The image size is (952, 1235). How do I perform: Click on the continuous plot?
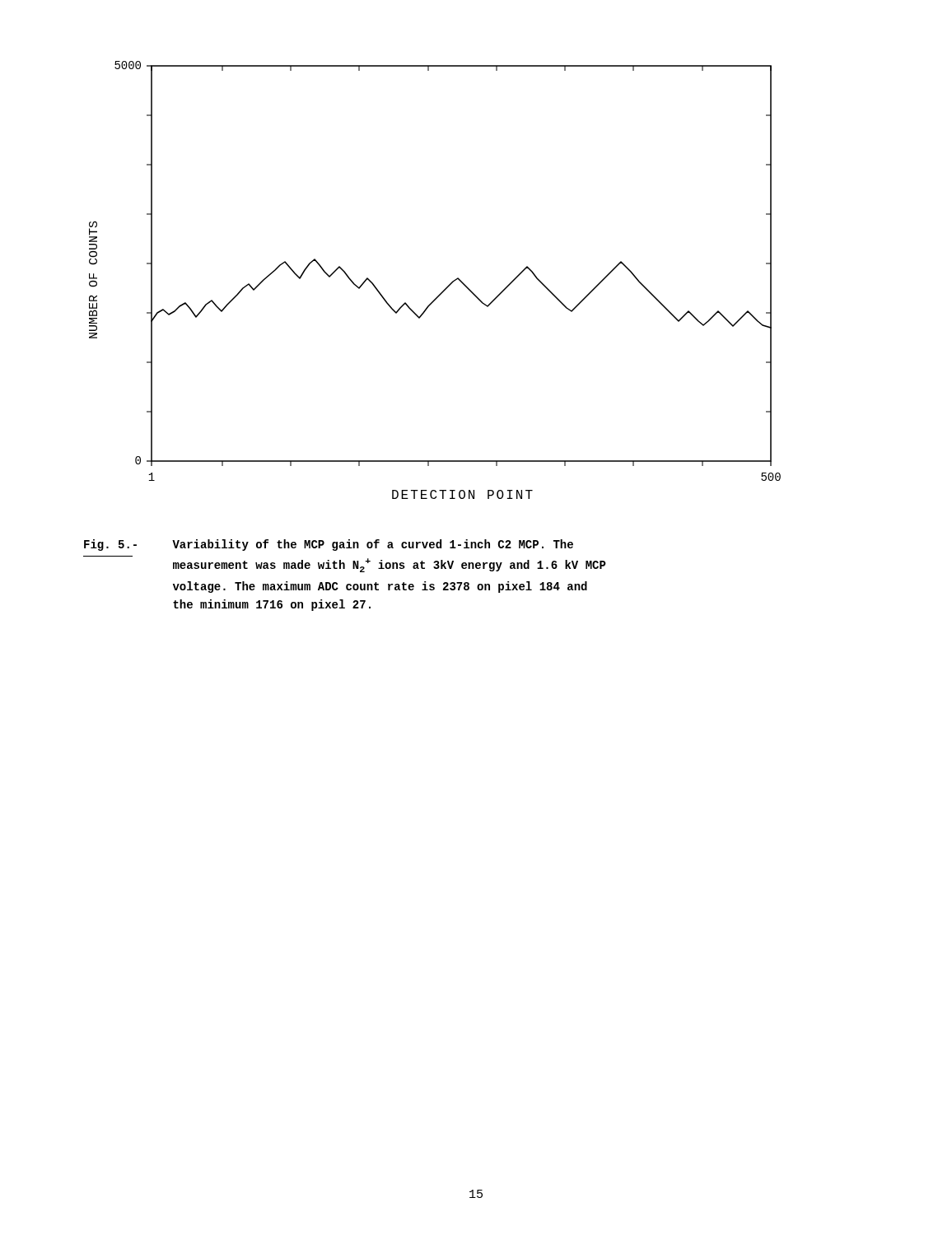pos(453,280)
